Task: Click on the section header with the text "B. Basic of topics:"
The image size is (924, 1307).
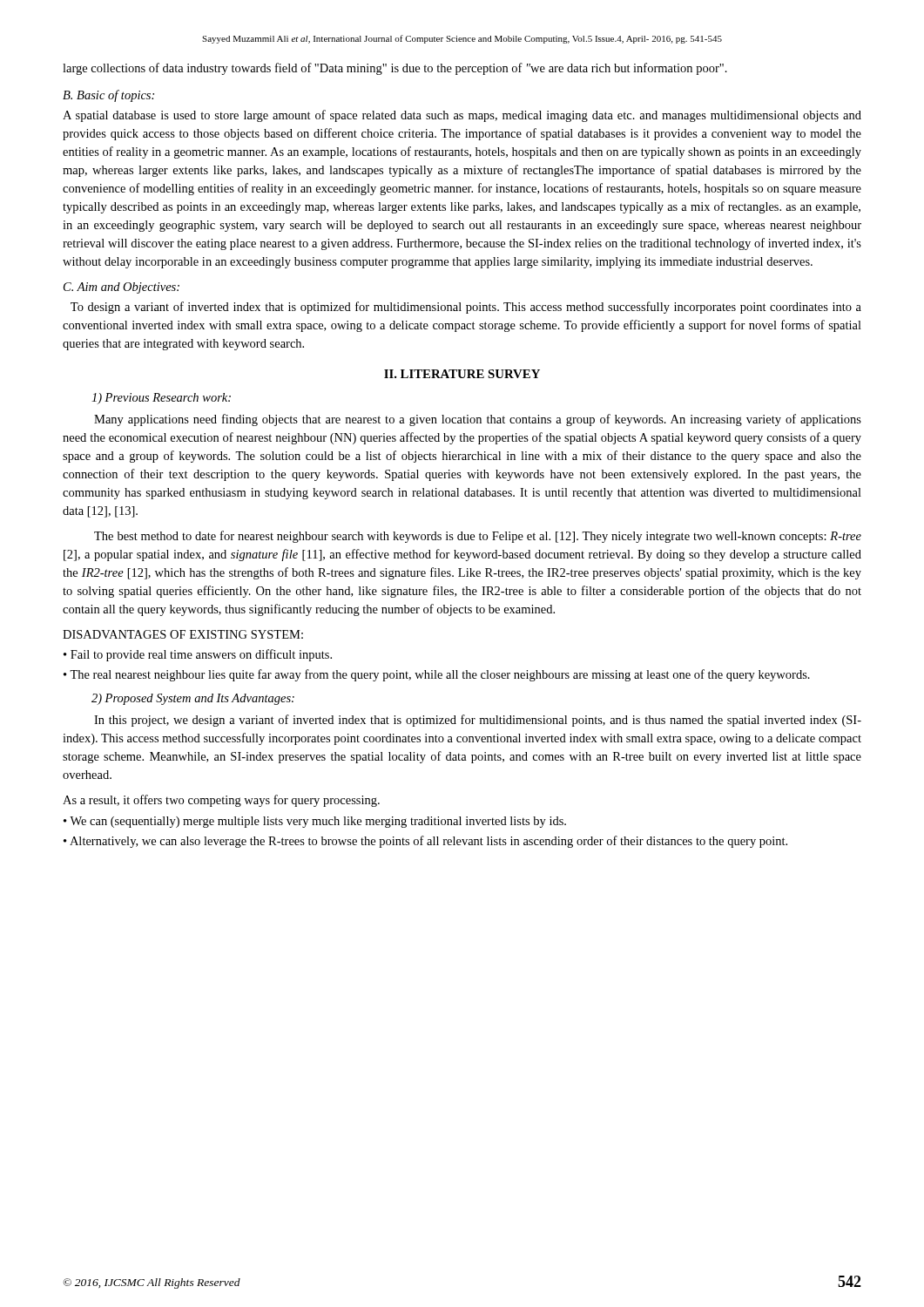Action: 109,95
